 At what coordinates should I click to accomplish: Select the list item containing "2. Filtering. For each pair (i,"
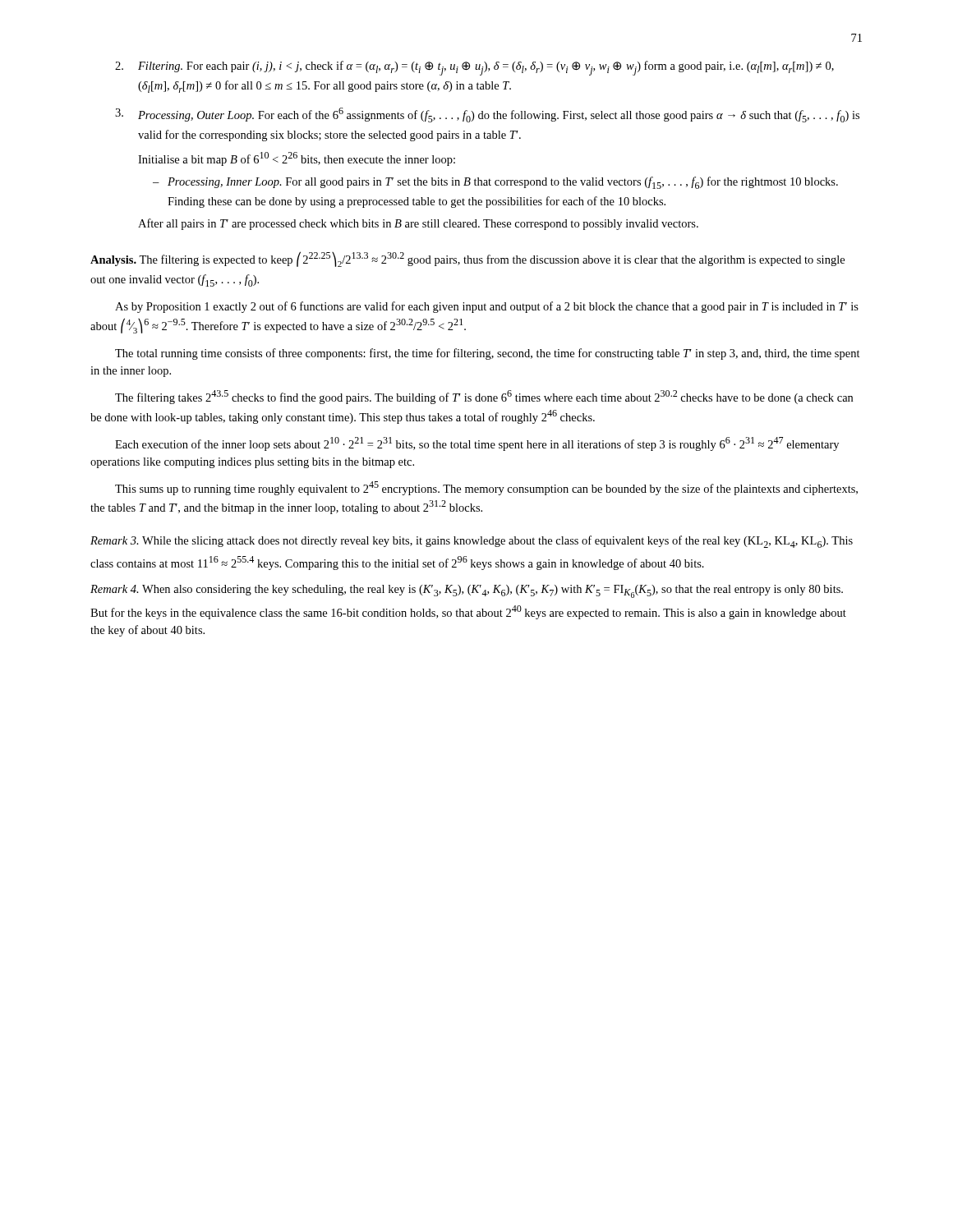(489, 78)
